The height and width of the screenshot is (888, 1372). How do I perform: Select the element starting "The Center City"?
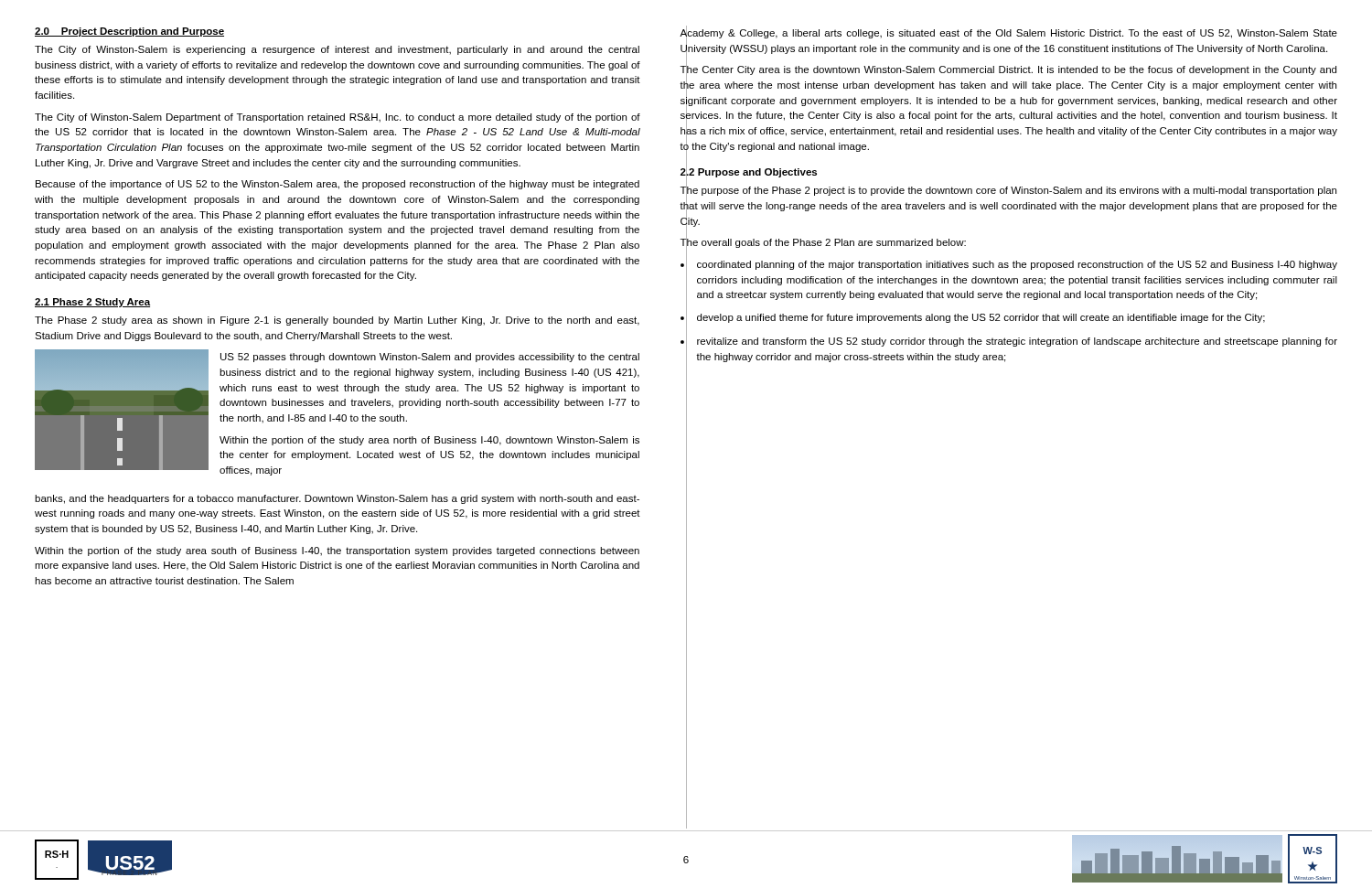coord(1009,108)
